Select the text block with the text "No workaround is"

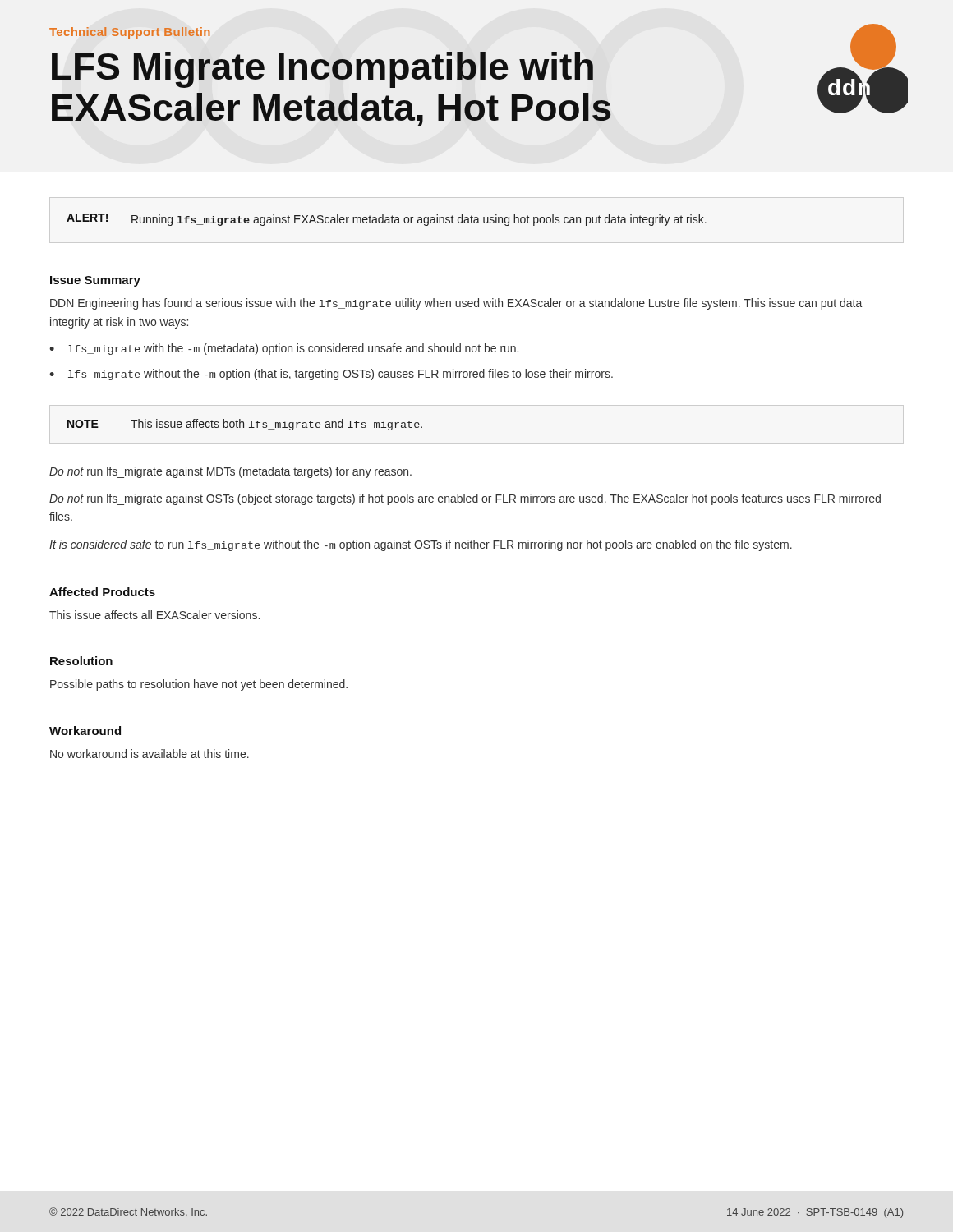click(149, 754)
